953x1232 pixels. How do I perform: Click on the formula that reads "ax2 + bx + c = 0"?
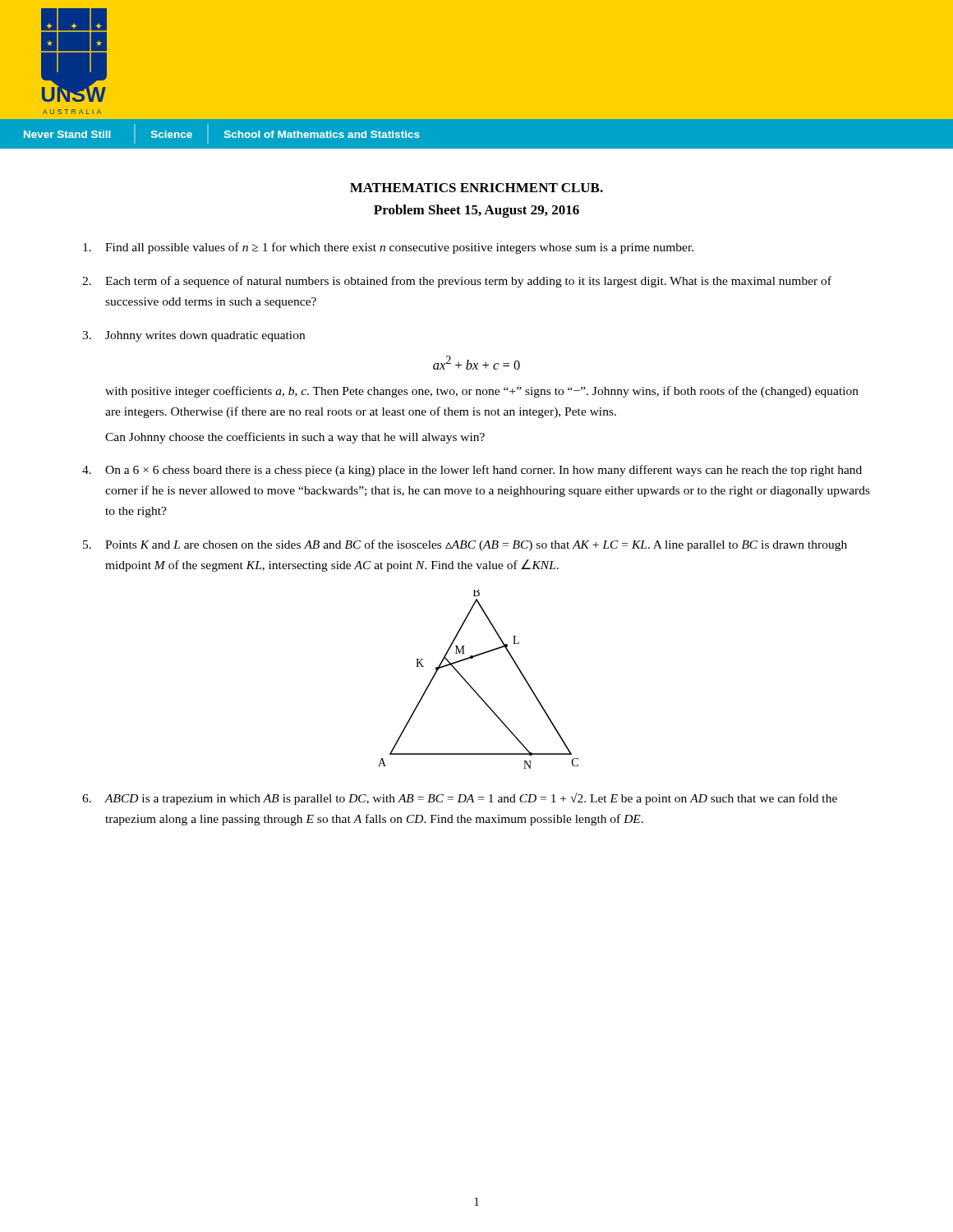point(476,363)
